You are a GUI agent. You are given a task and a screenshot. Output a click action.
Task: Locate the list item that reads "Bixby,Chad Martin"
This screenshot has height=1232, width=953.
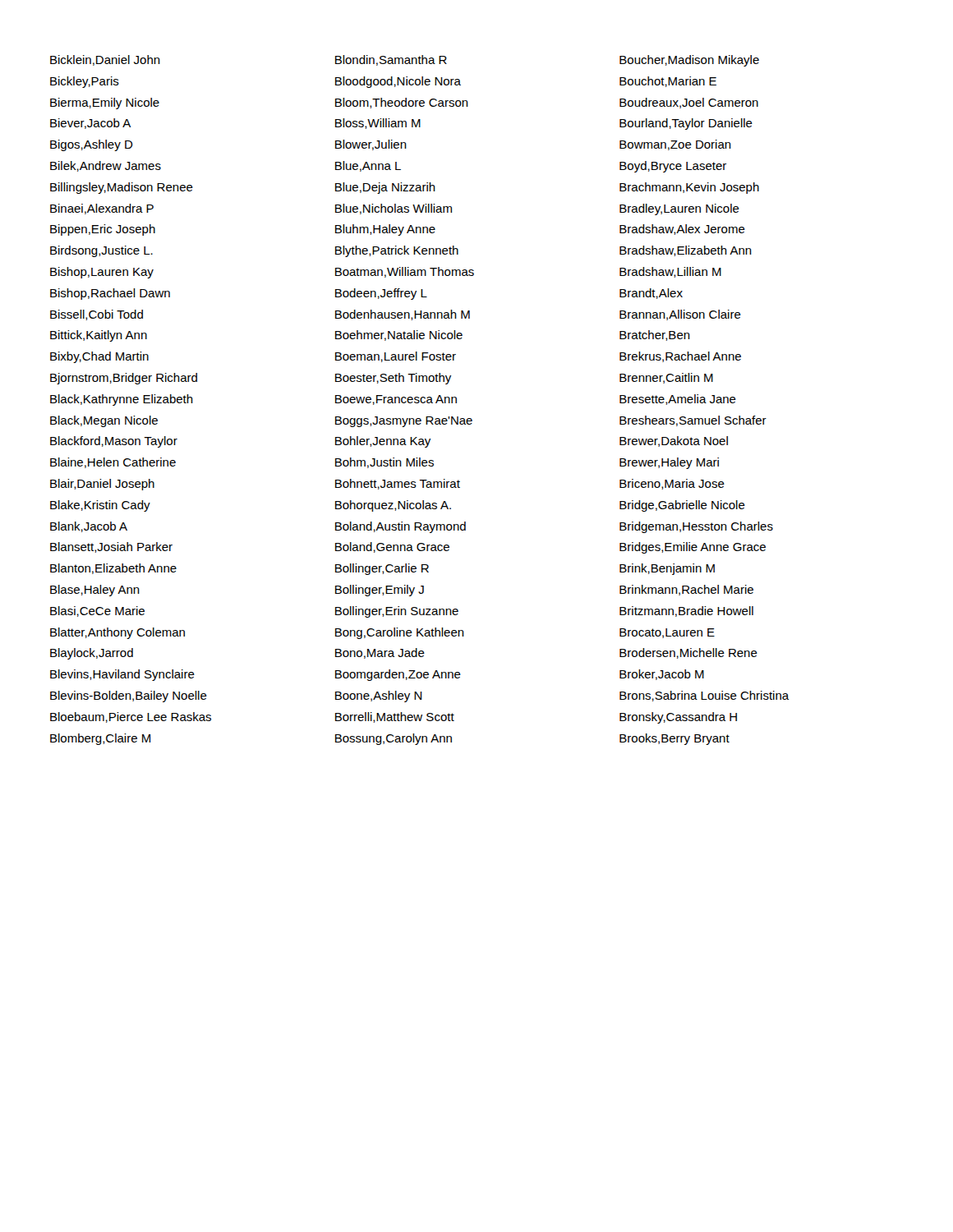[x=99, y=356]
